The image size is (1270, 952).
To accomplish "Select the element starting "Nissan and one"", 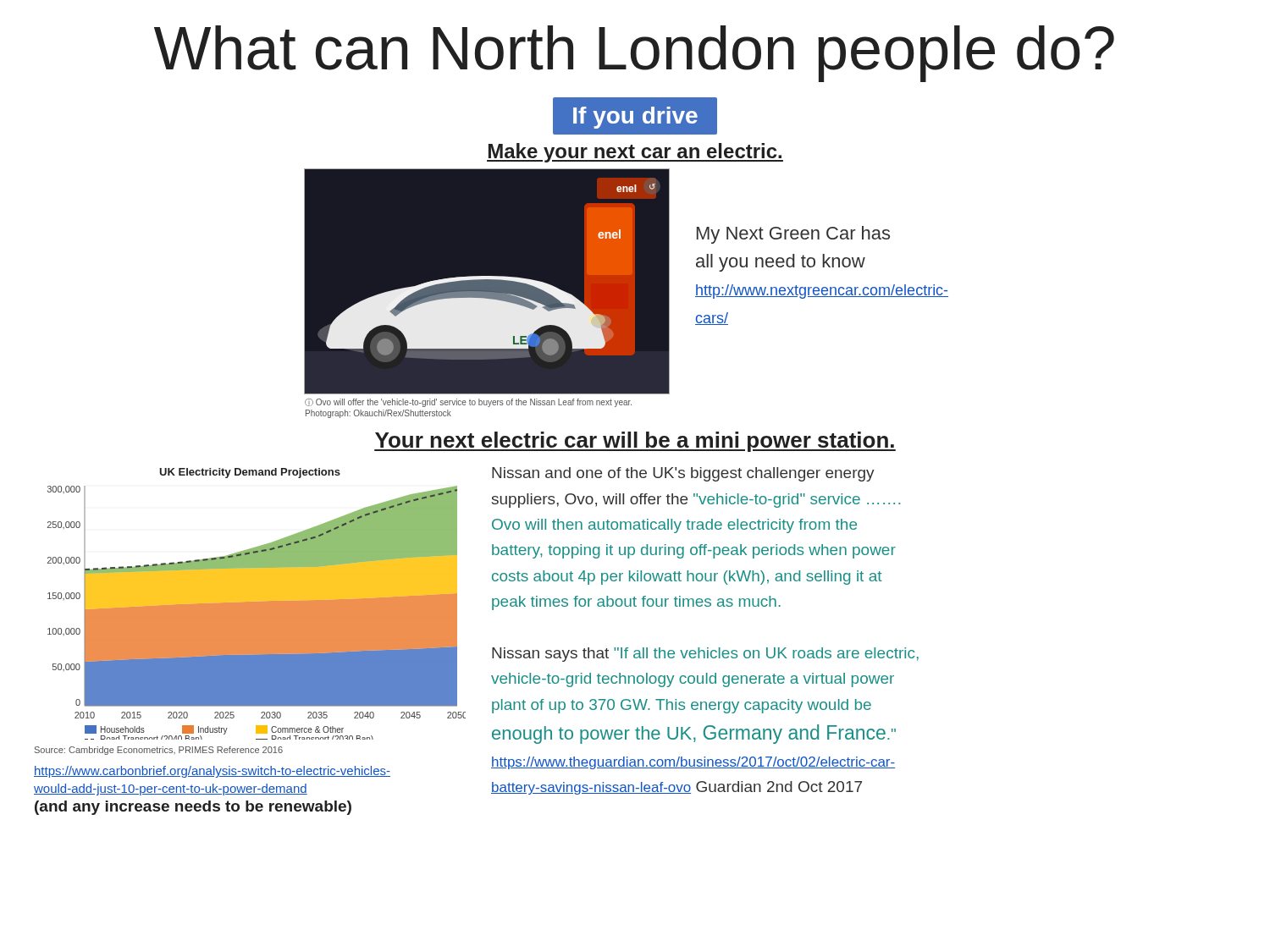I will (x=683, y=474).
